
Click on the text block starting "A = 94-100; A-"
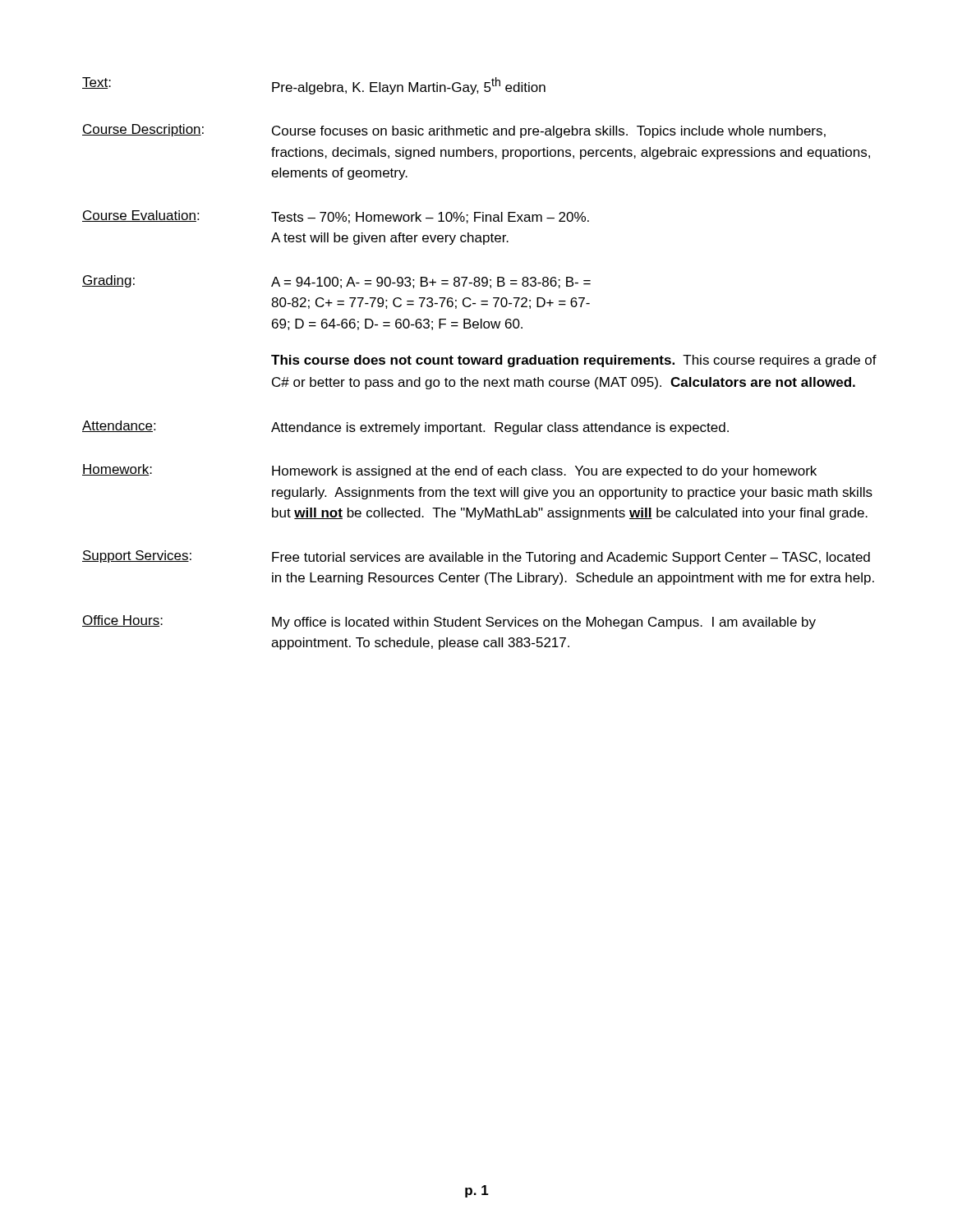click(431, 303)
